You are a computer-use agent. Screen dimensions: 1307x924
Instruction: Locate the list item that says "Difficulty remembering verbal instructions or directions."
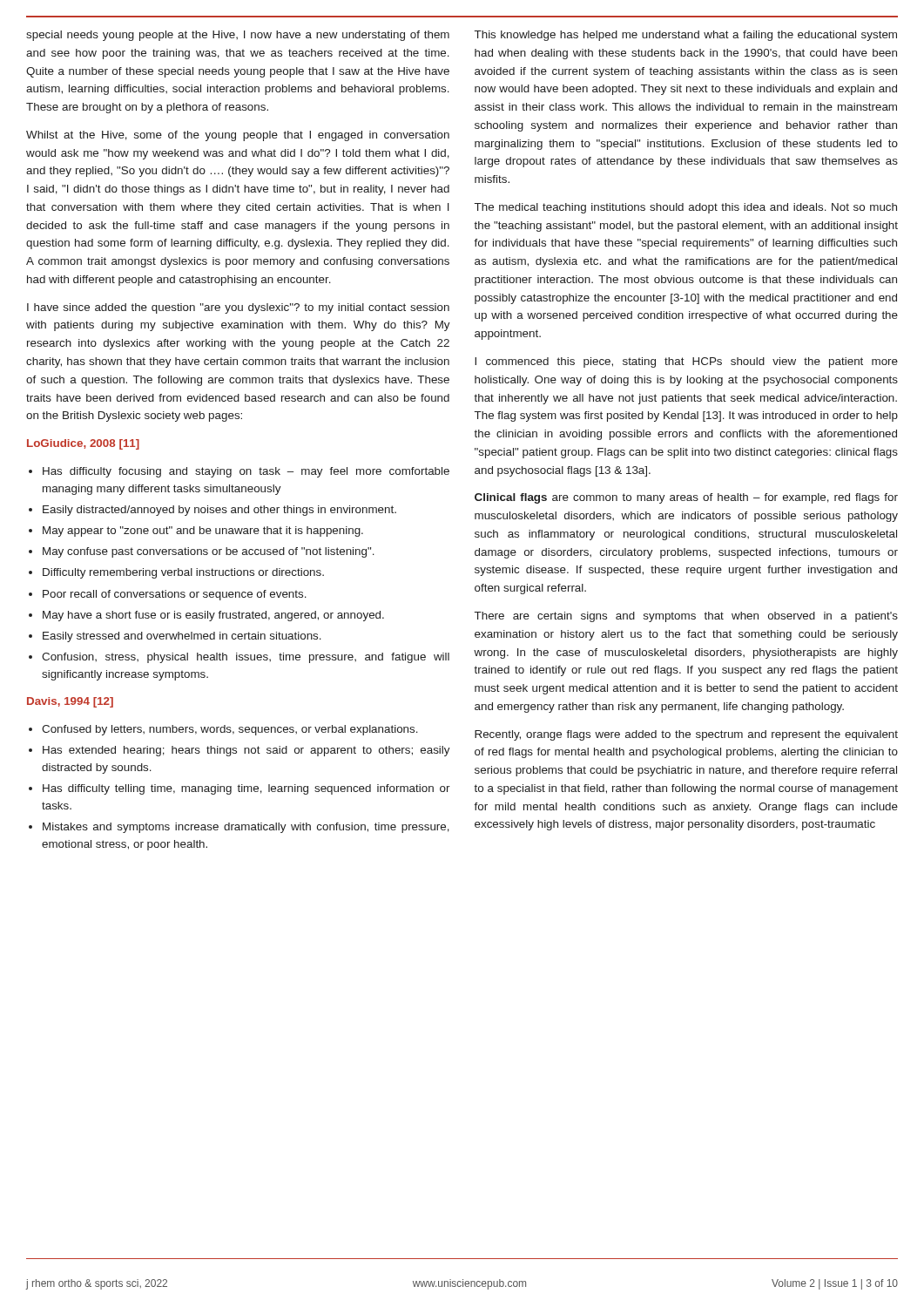pyautogui.click(x=183, y=572)
